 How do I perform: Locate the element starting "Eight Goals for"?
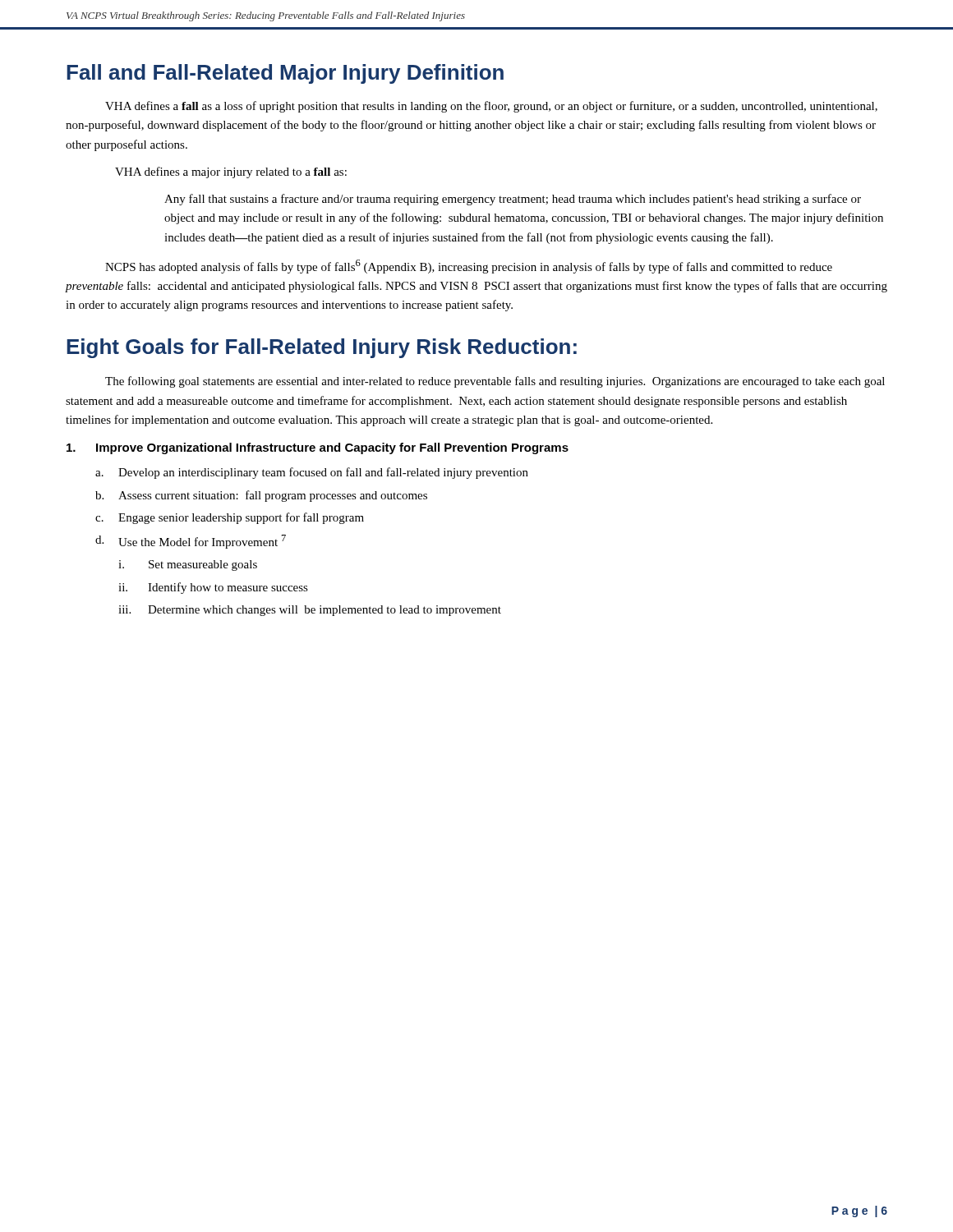[x=476, y=347]
